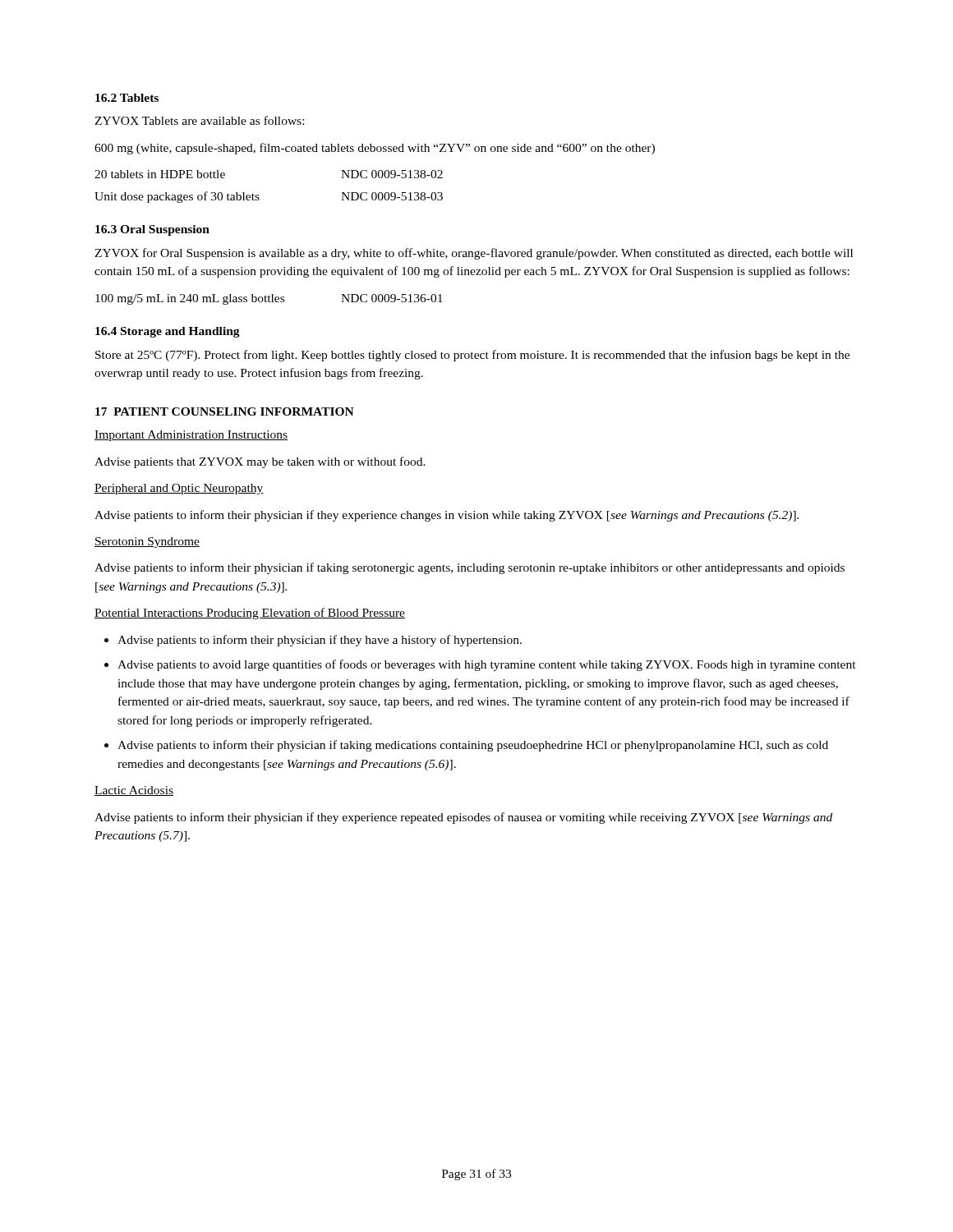953x1232 pixels.
Task: Find the text block with the text "20 tablets in HDPE bottle NDC 0009-5138-02"
Action: point(152,174)
